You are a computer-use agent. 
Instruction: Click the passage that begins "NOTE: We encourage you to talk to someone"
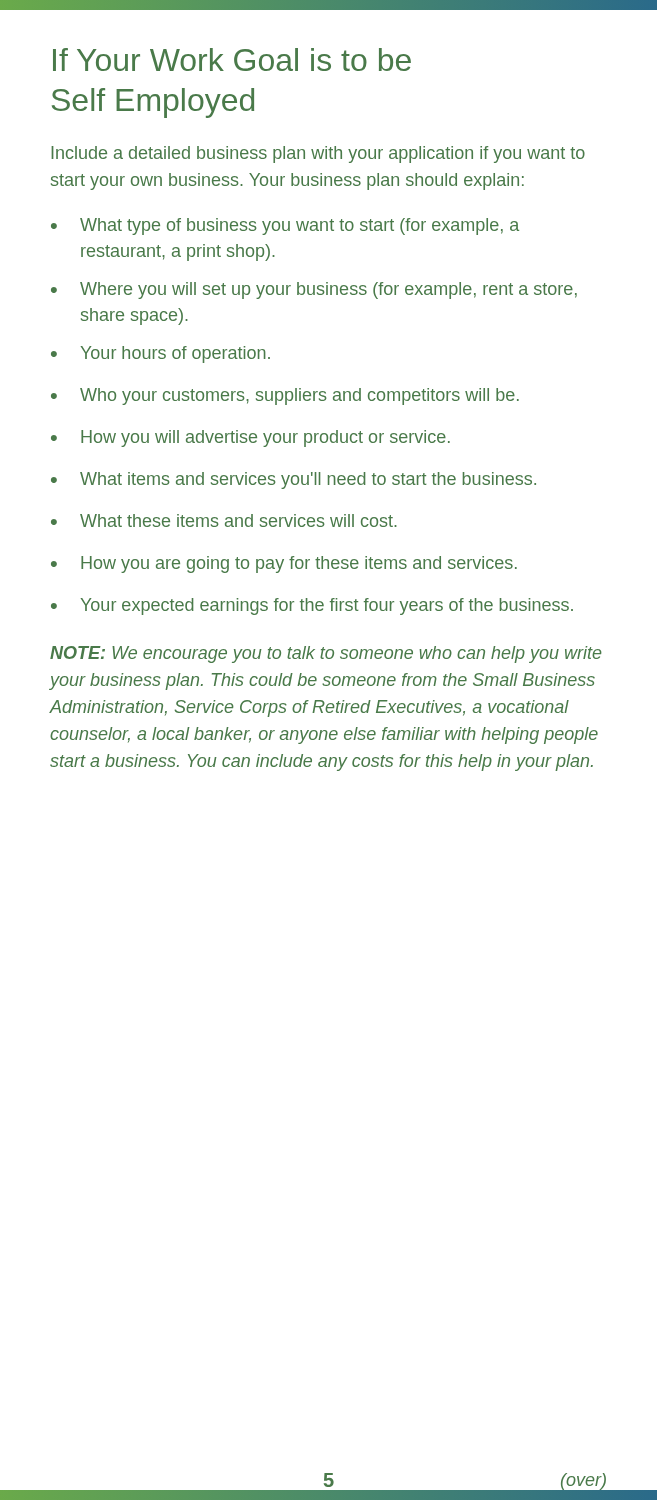326,707
